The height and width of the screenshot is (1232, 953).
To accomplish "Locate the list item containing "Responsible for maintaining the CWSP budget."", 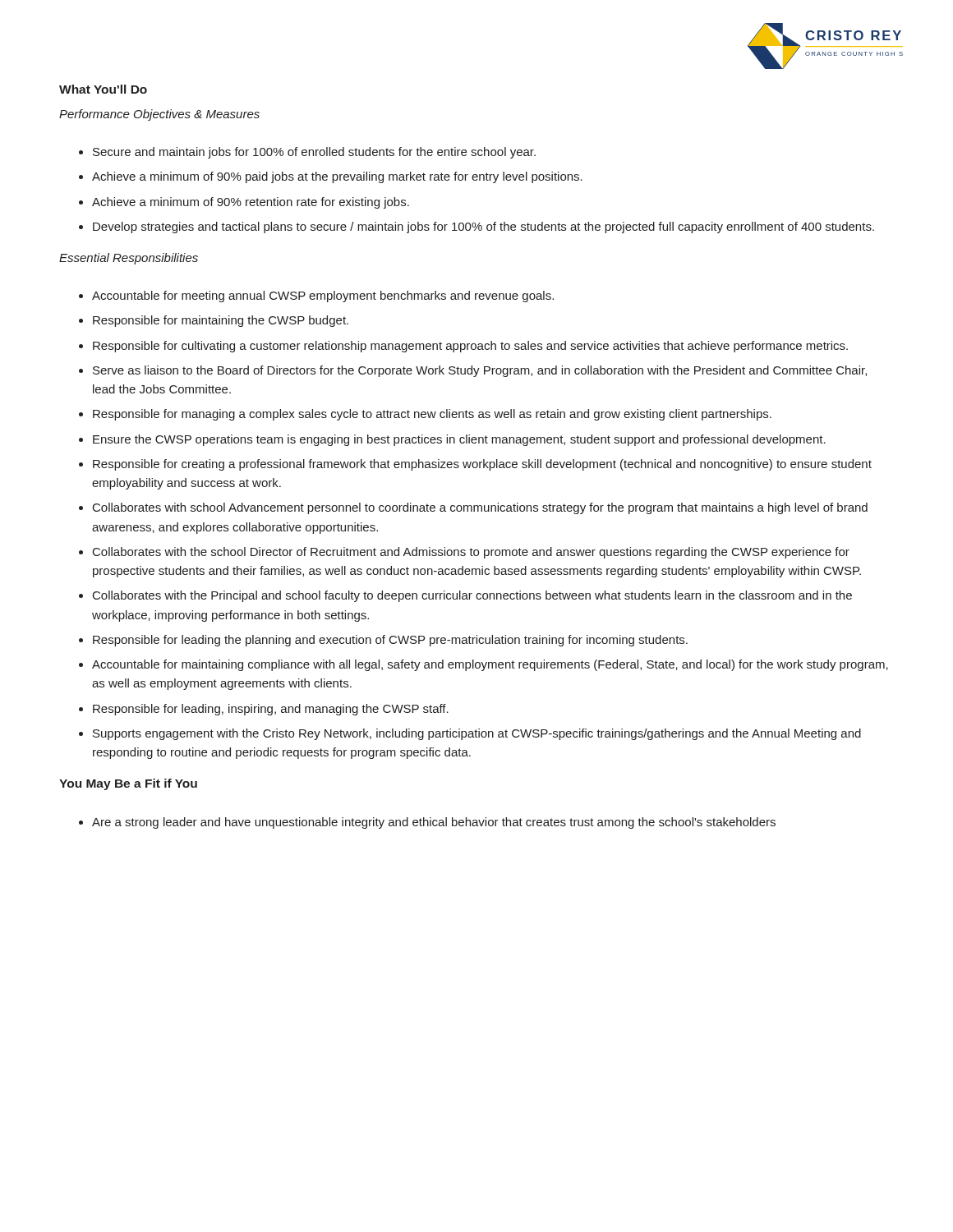I will tap(221, 320).
